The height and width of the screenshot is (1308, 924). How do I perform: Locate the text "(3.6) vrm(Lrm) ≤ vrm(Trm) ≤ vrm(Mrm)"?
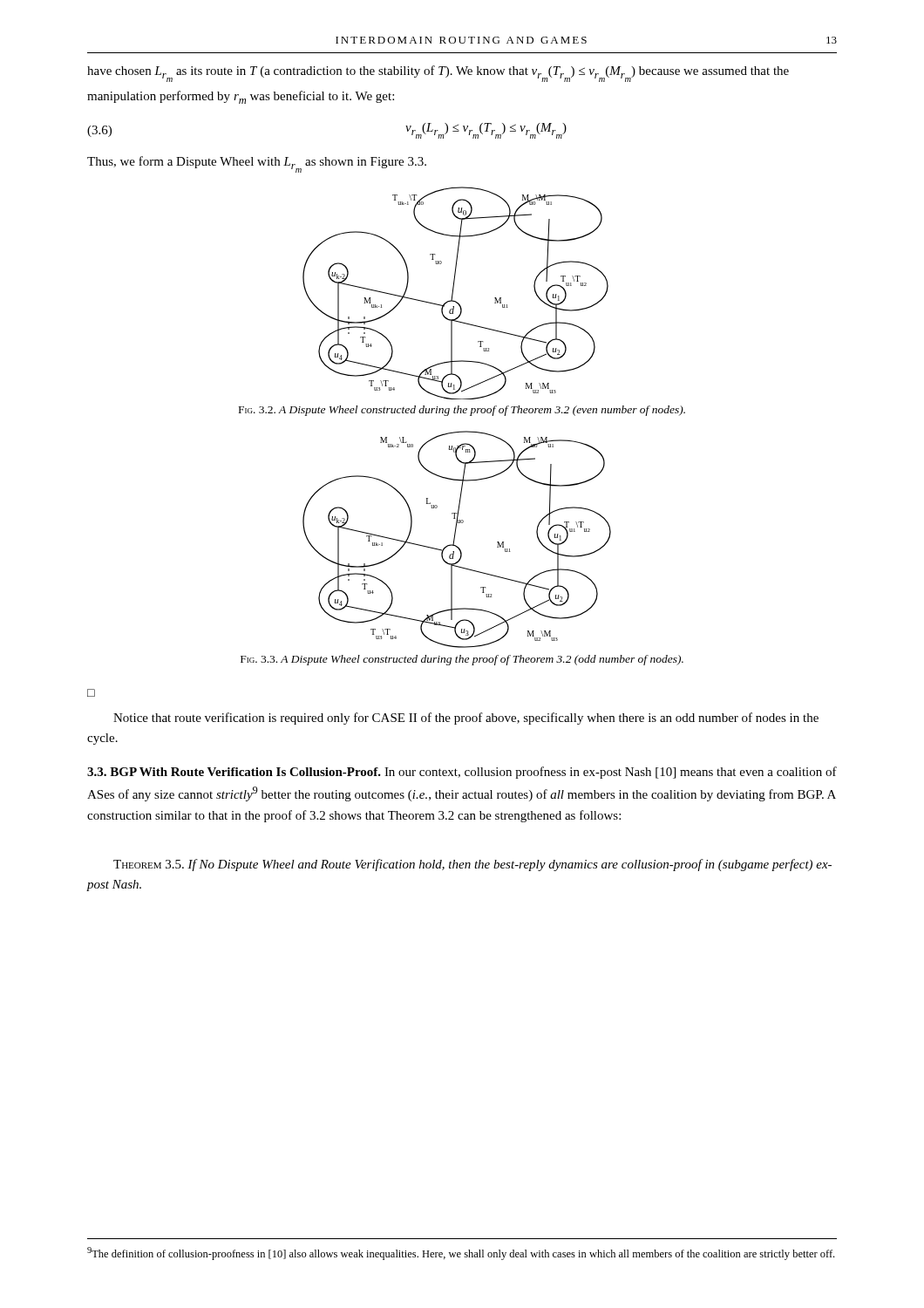tap(462, 130)
